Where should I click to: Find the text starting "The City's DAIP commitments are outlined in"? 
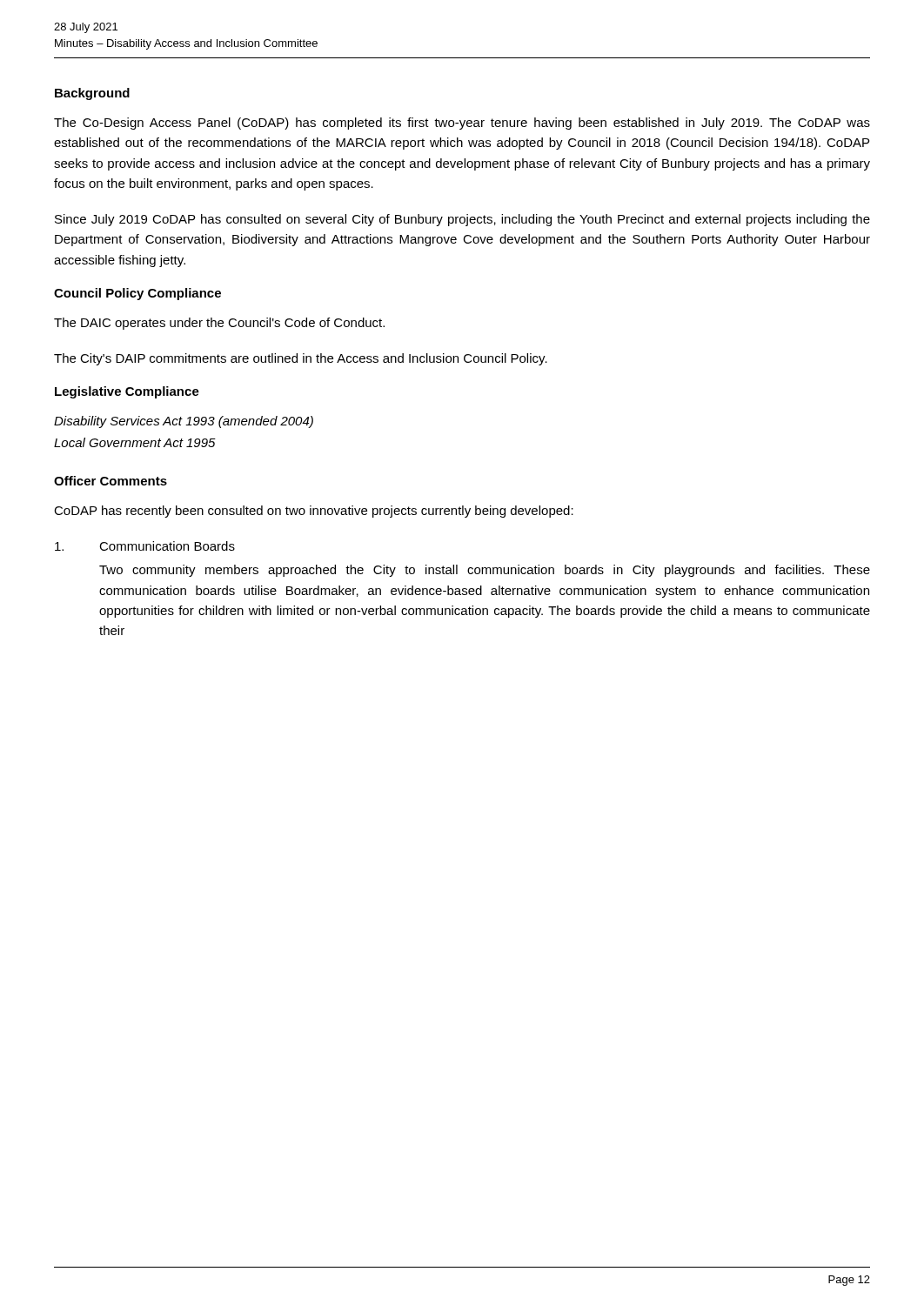tap(301, 358)
